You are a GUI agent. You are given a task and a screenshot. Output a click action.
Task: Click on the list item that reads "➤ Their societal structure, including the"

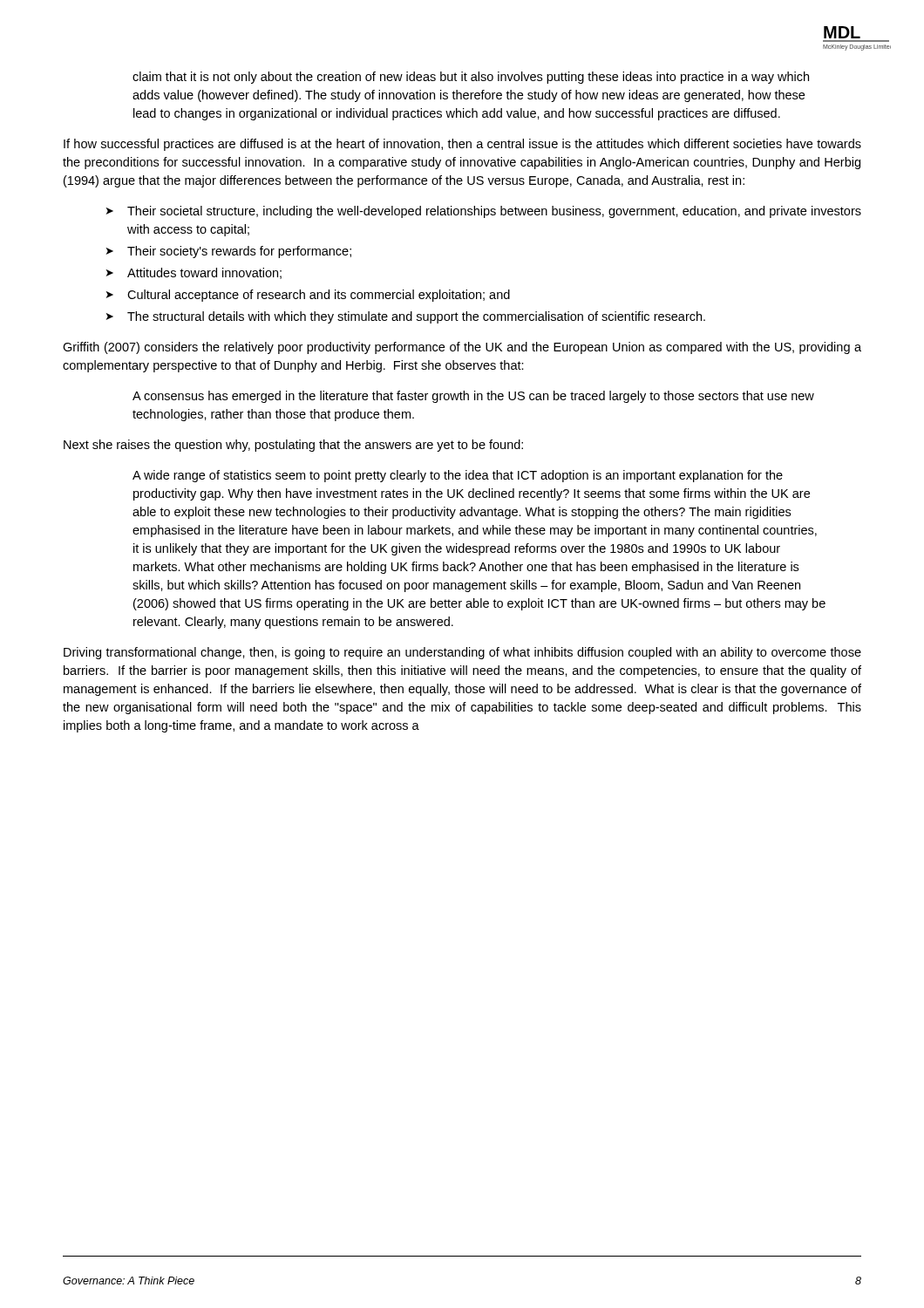click(483, 221)
